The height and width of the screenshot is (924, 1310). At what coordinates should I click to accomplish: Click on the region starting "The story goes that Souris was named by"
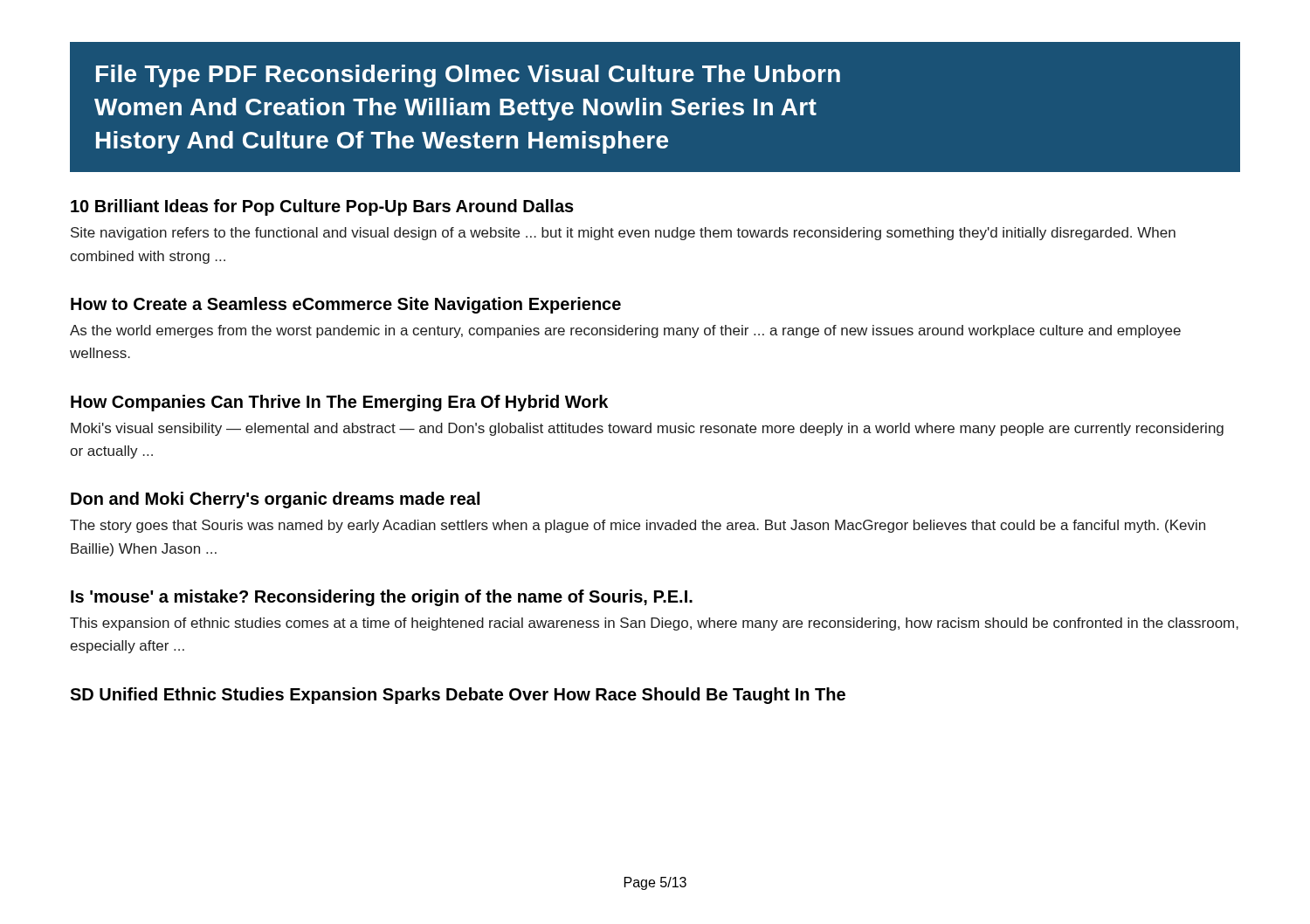[x=638, y=537]
